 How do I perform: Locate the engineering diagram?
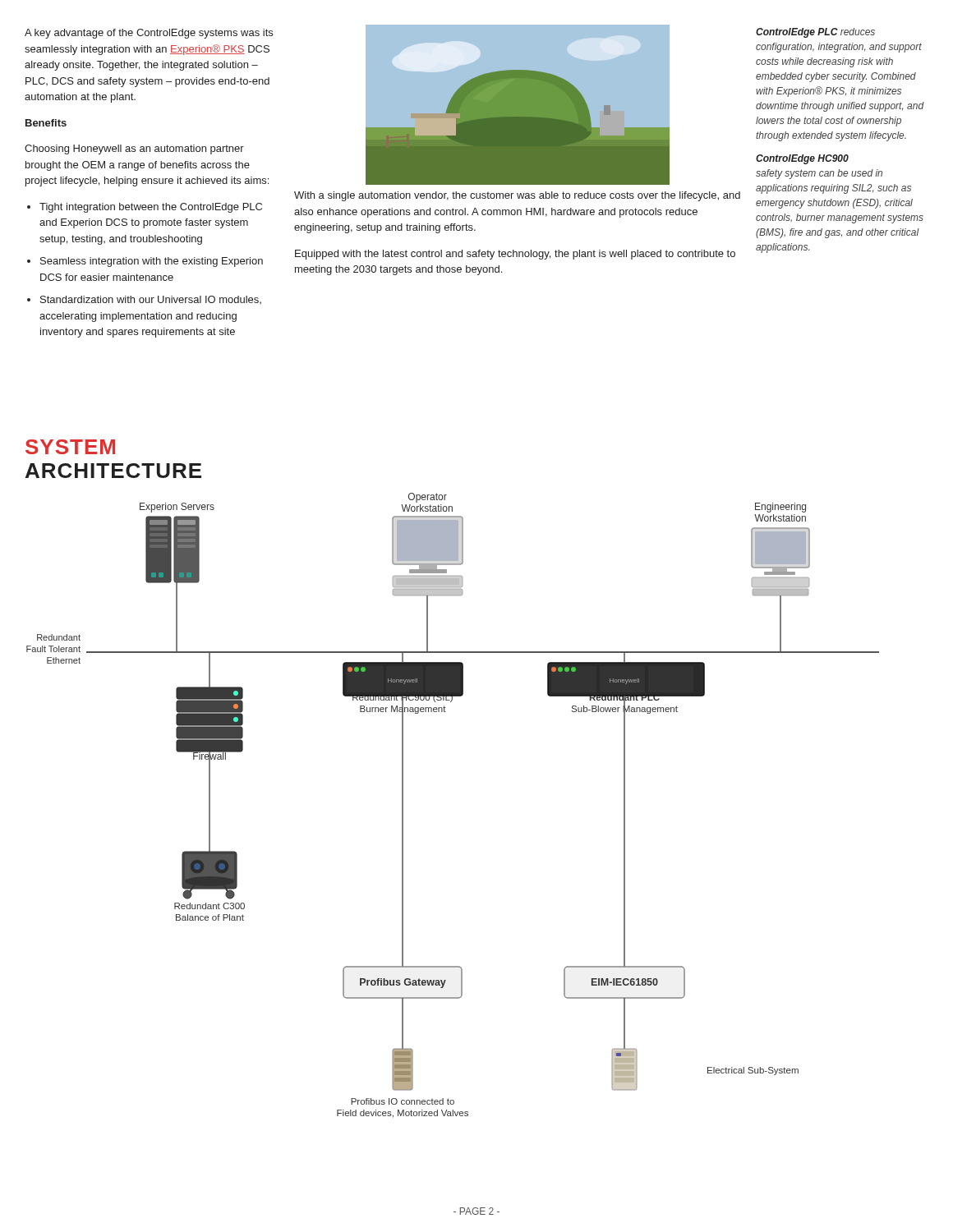[x=476, y=827]
